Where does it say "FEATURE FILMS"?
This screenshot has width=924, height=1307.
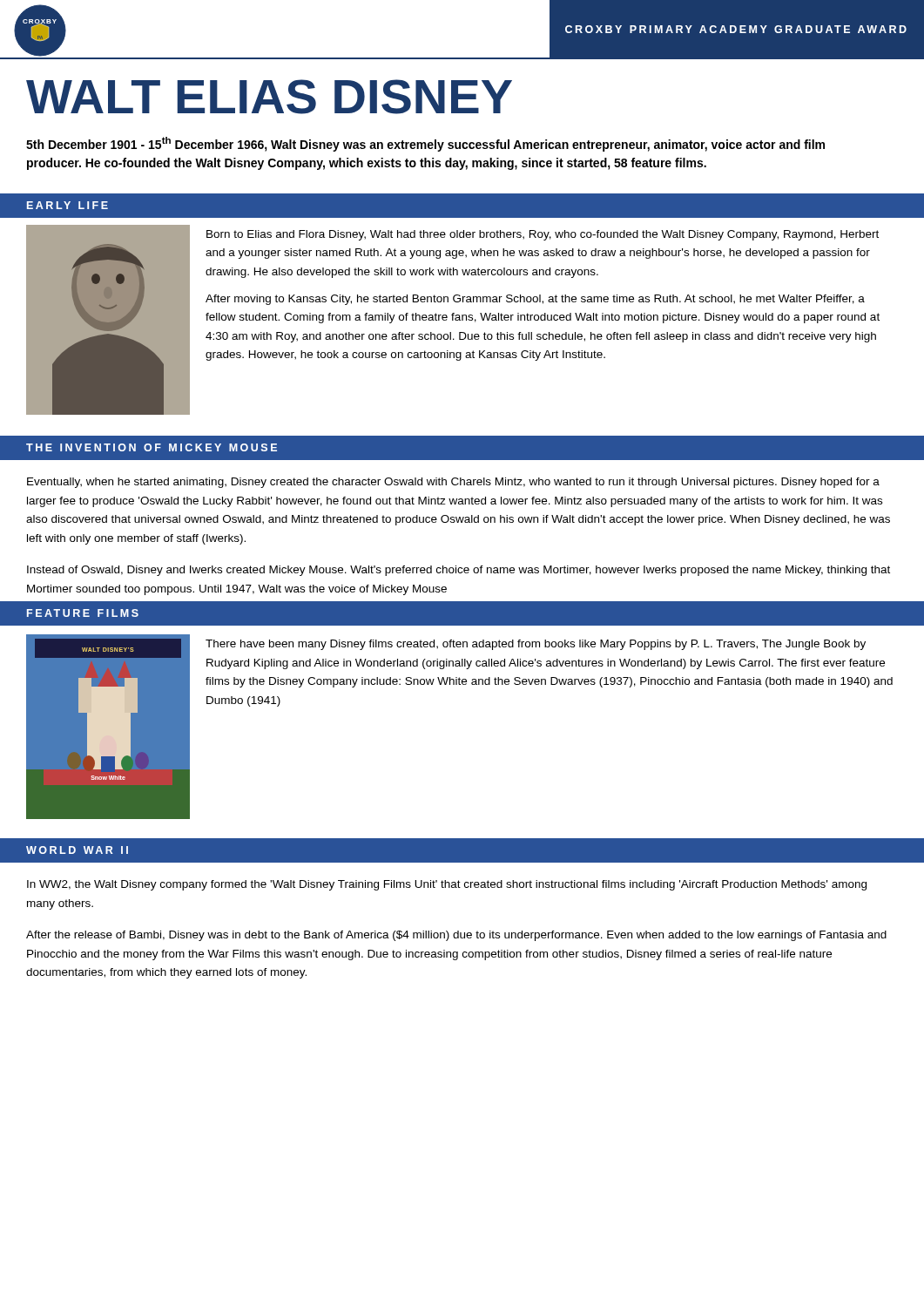(83, 613)
